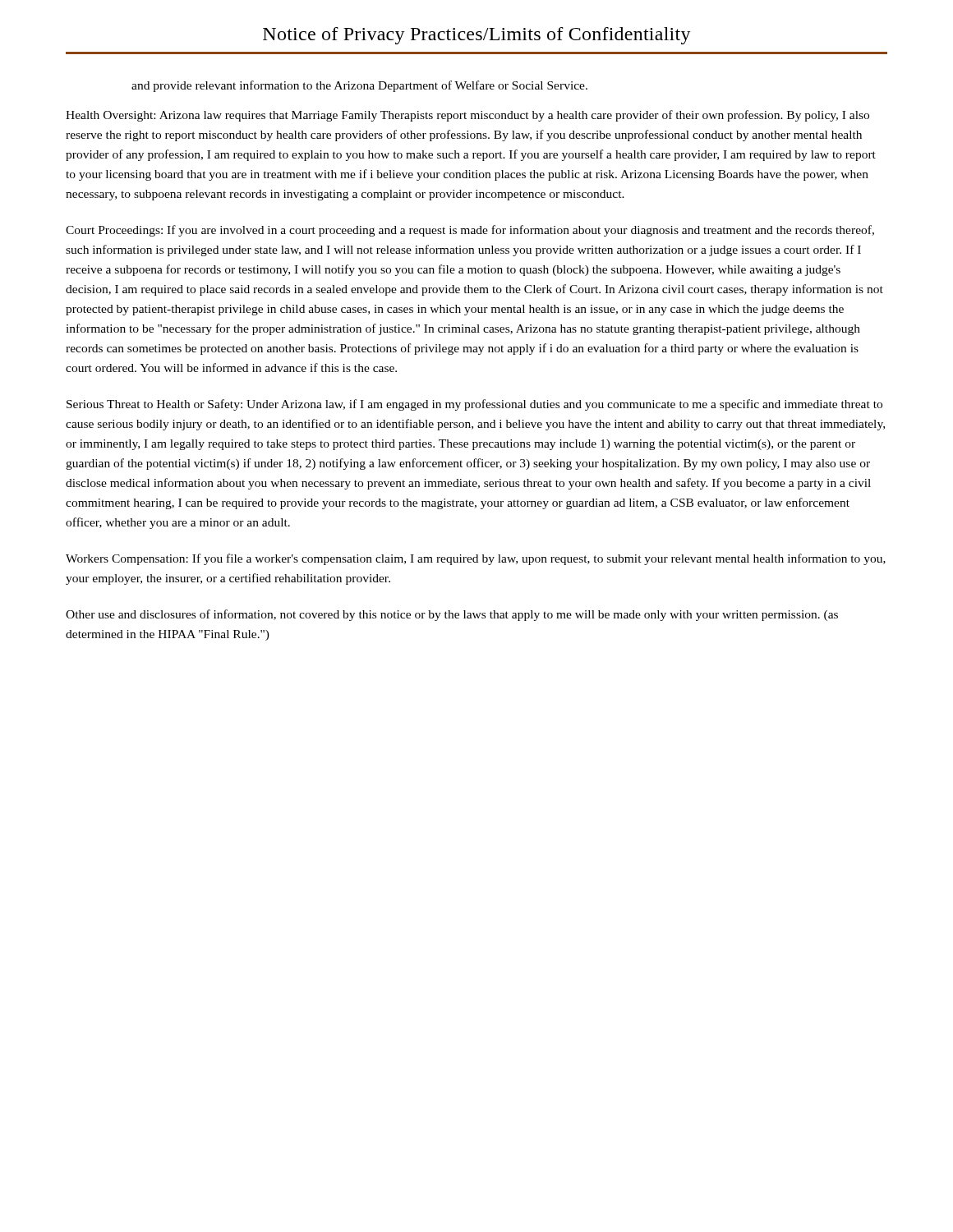
Task: Find the text block starting "Other use and disclosures"
Action: (452, 624)
